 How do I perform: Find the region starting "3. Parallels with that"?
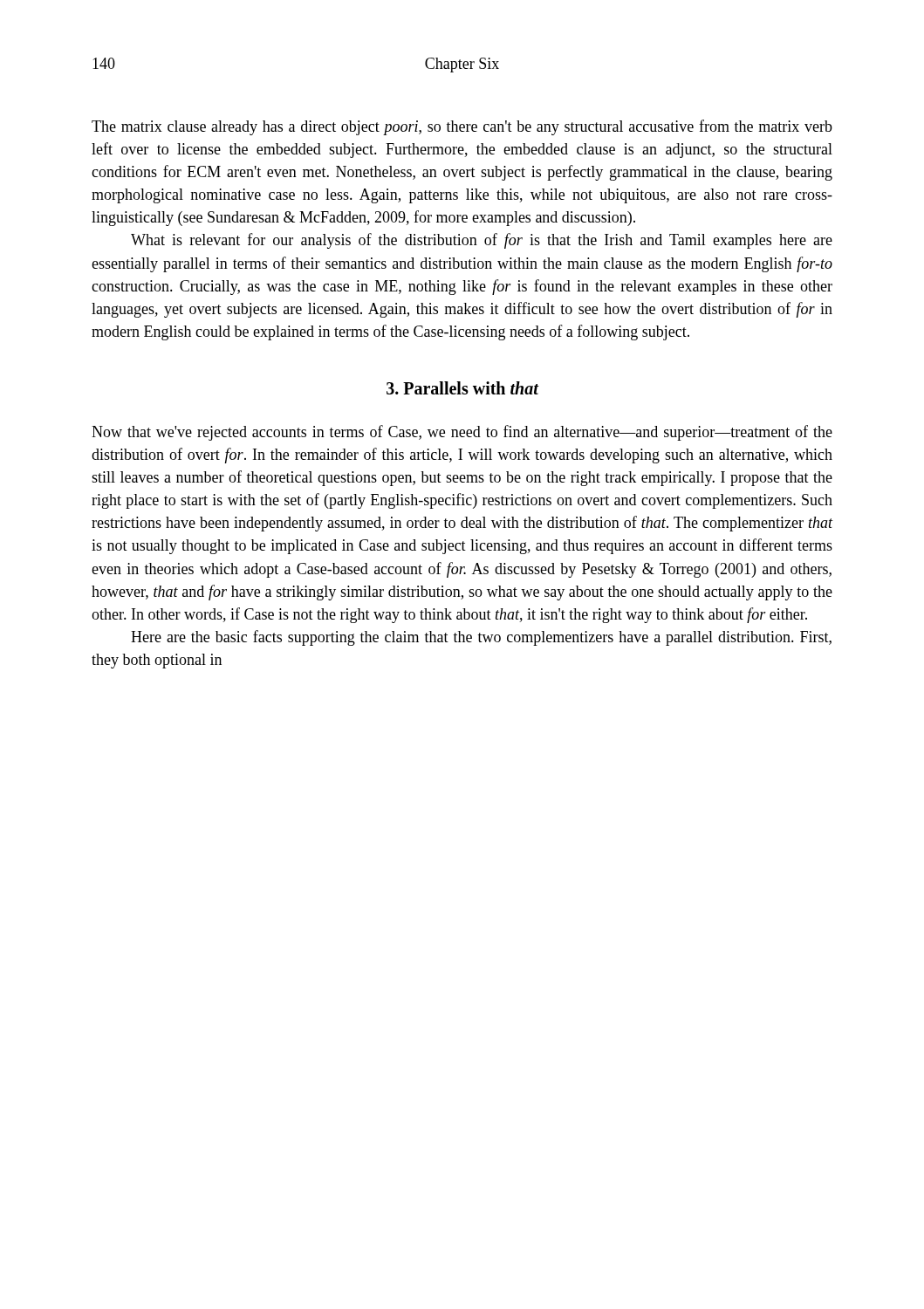coord(462,388)
